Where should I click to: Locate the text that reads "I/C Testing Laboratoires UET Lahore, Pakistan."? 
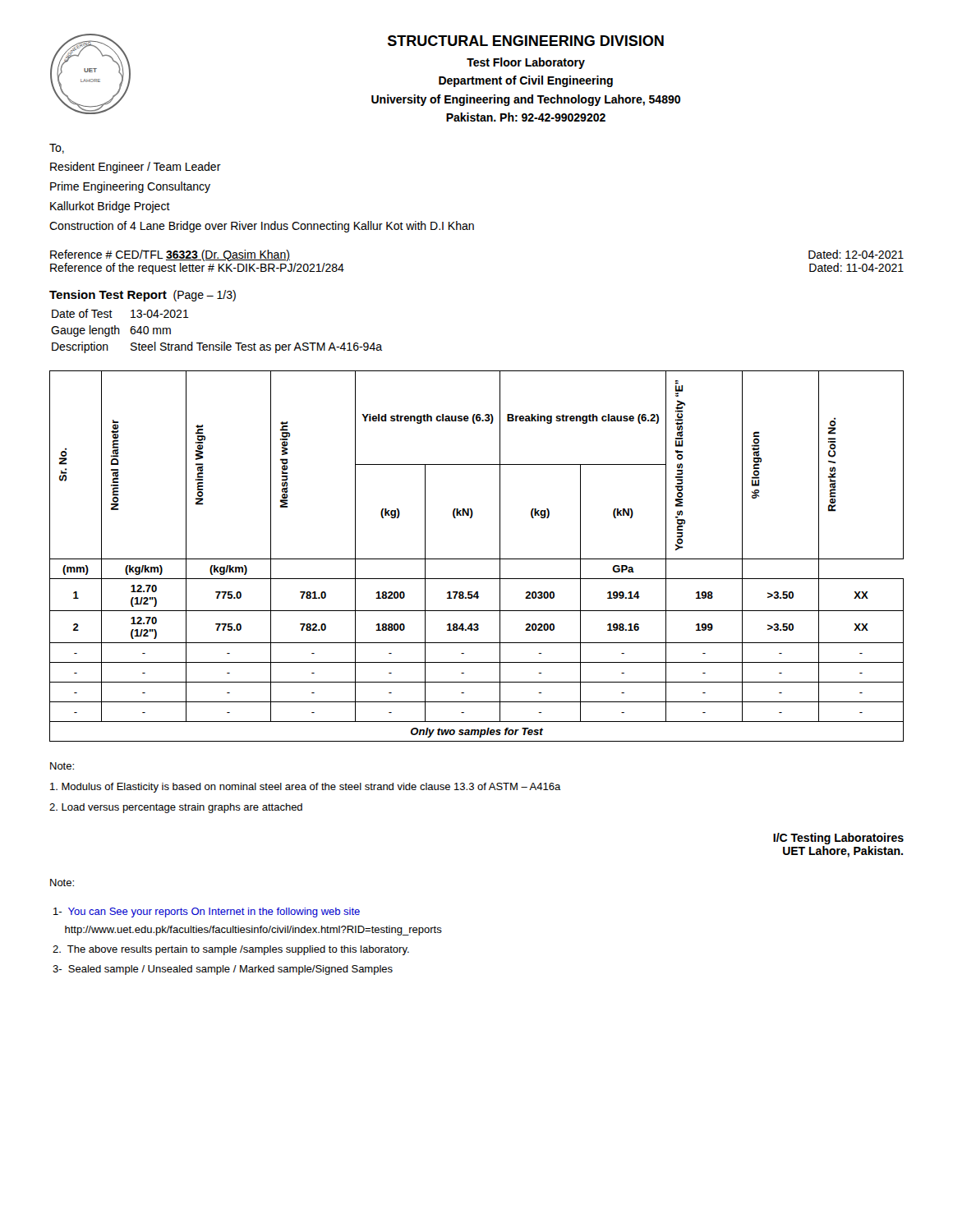pyautogui.click(x=838, y=844)
